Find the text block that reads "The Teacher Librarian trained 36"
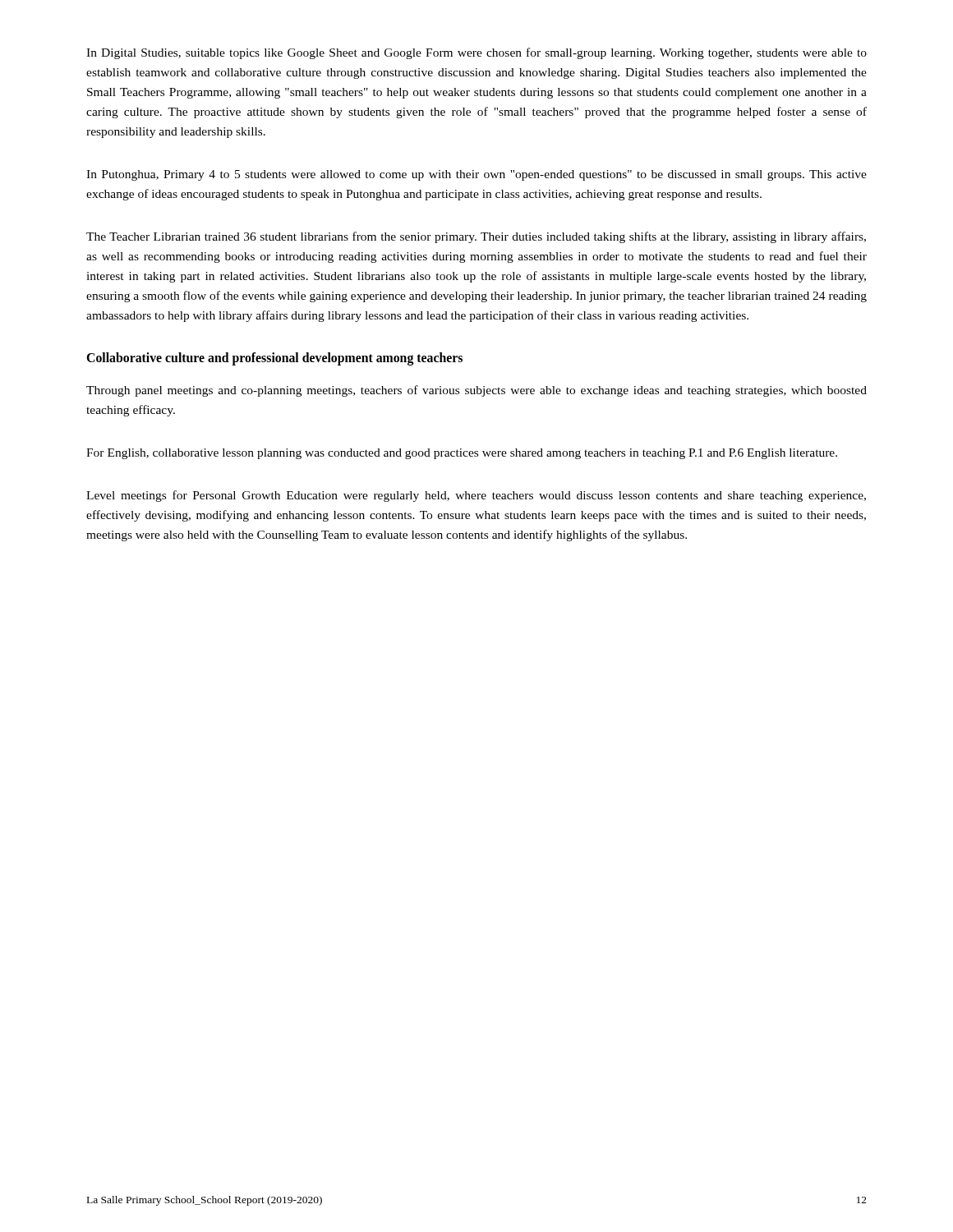Screen dimensions: 1232x953 [476, 276]
